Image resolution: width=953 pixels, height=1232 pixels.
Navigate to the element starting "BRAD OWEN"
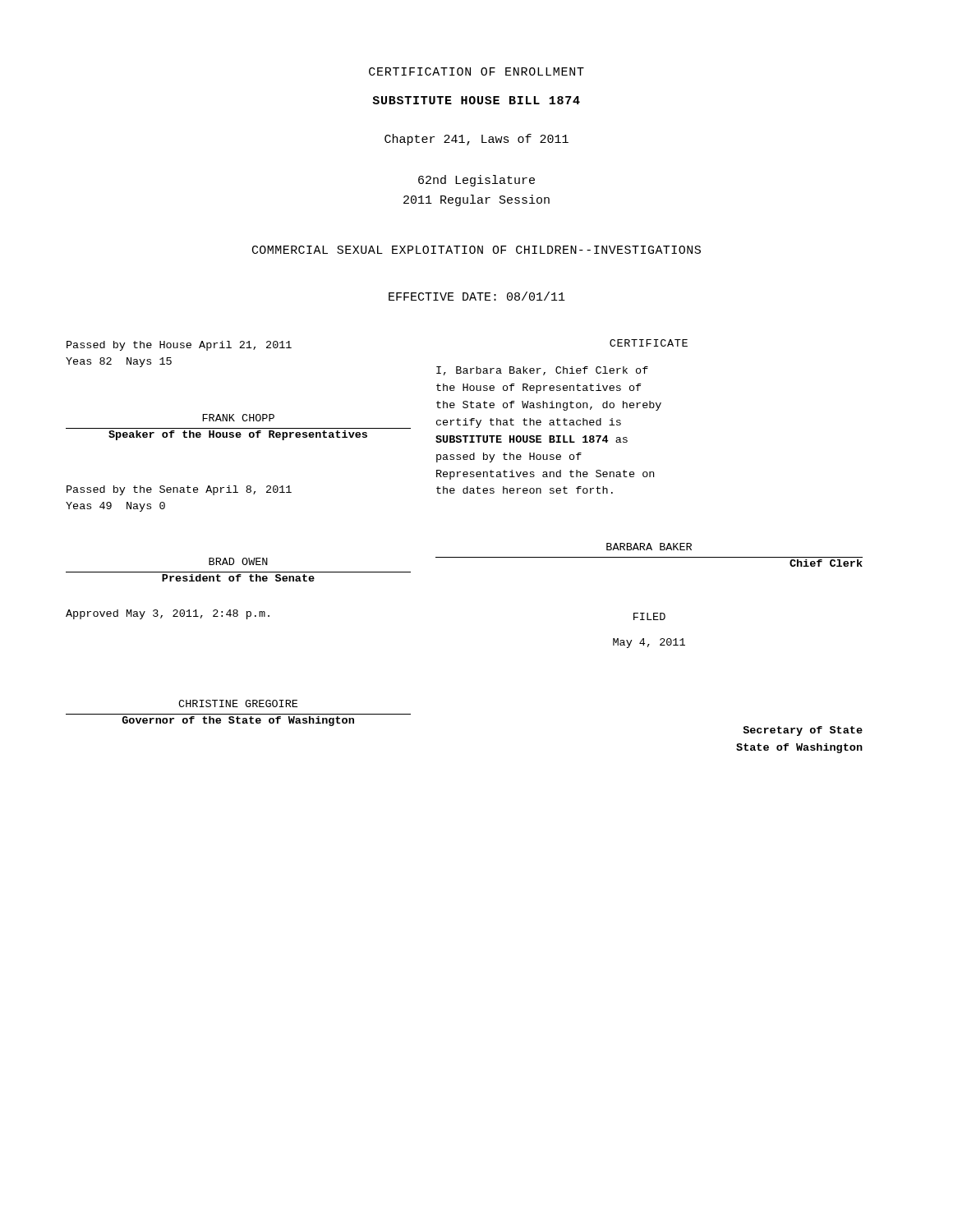(238, 562)
